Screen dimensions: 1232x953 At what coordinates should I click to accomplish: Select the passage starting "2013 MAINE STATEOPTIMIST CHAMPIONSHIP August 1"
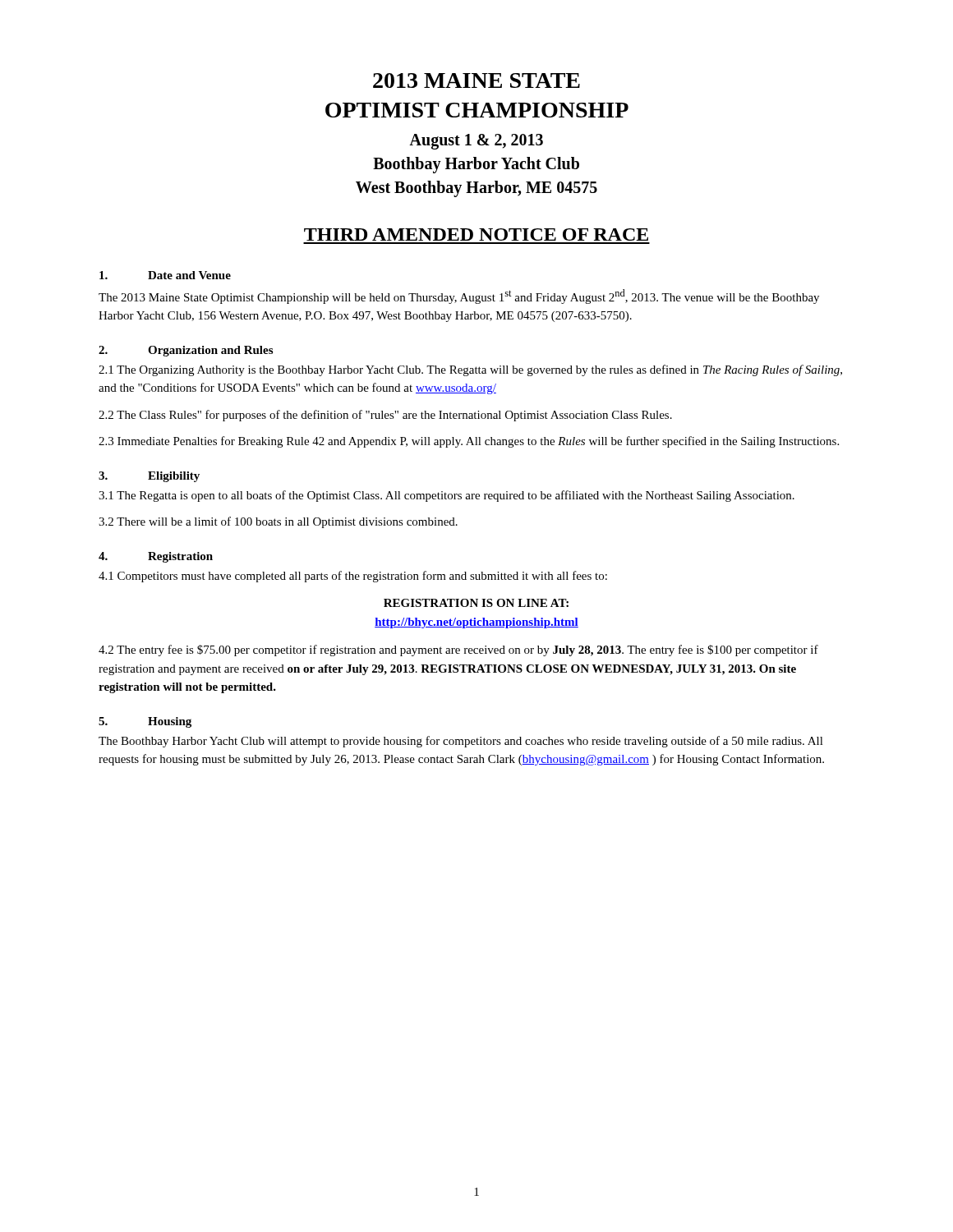point(476,131)
